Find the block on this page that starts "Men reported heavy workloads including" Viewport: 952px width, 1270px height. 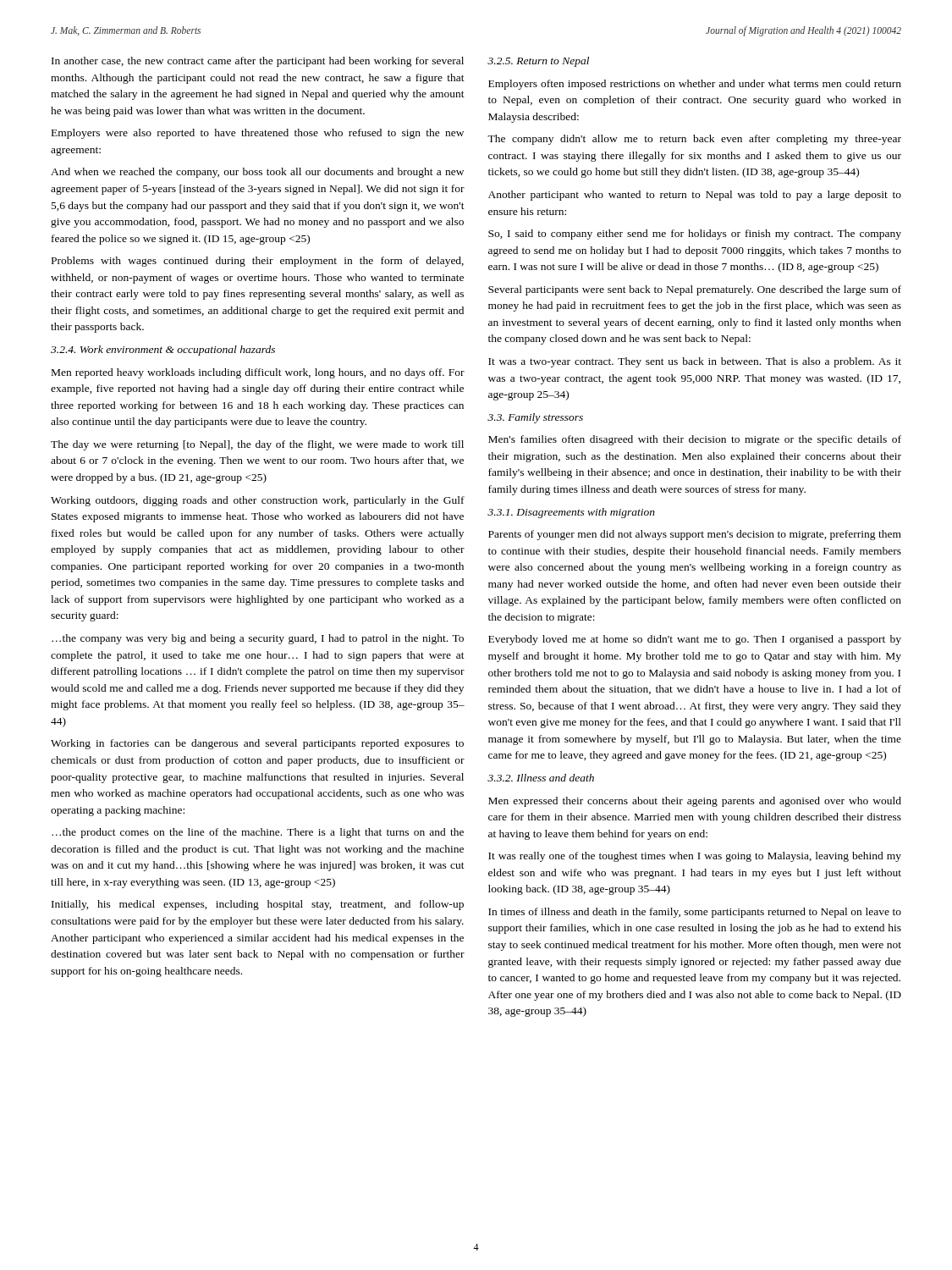coord(257,671)
